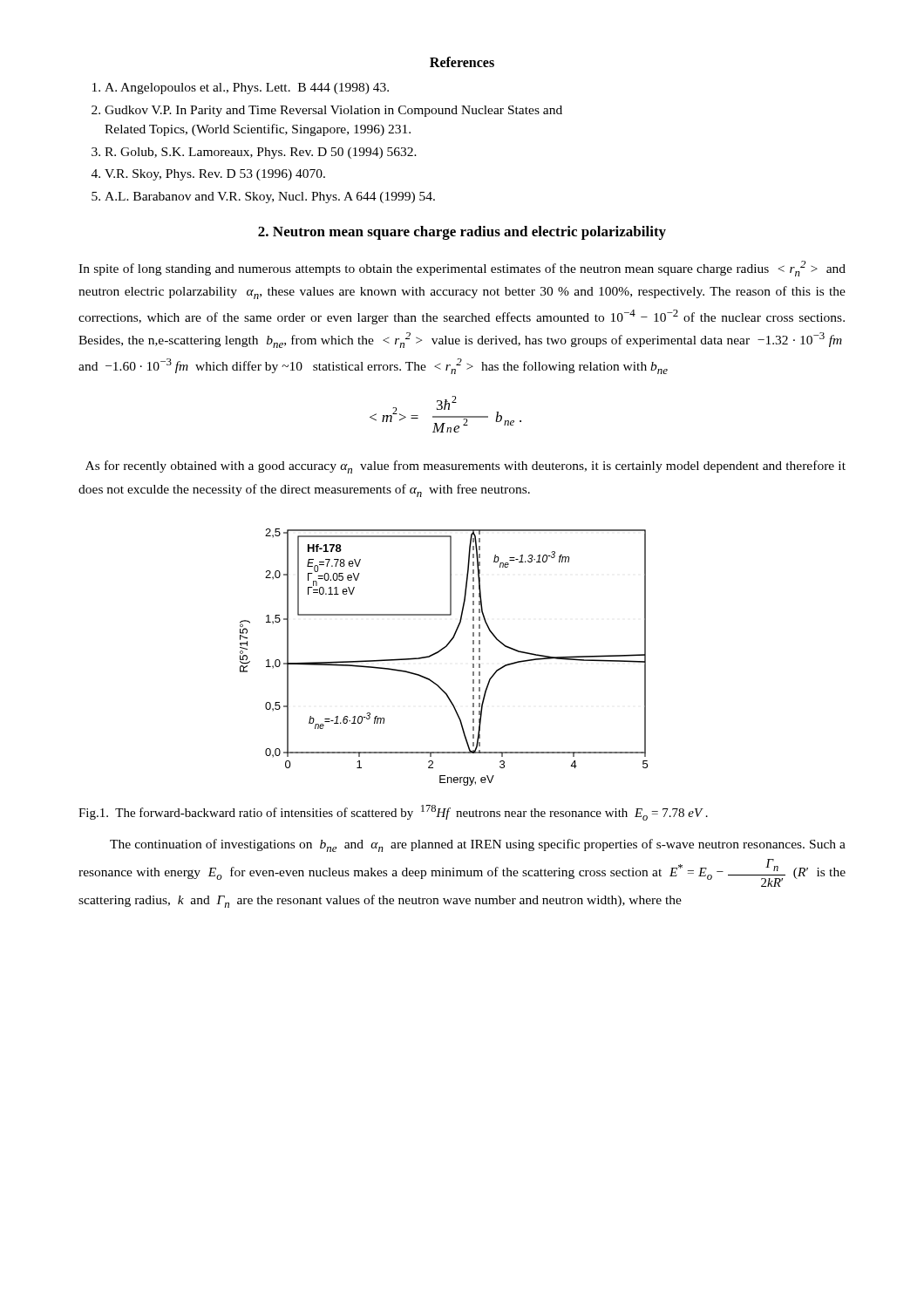Find the block starting "As for recently obtained with"
Screen dimensions: 1308x924
(x=462, y=479)
